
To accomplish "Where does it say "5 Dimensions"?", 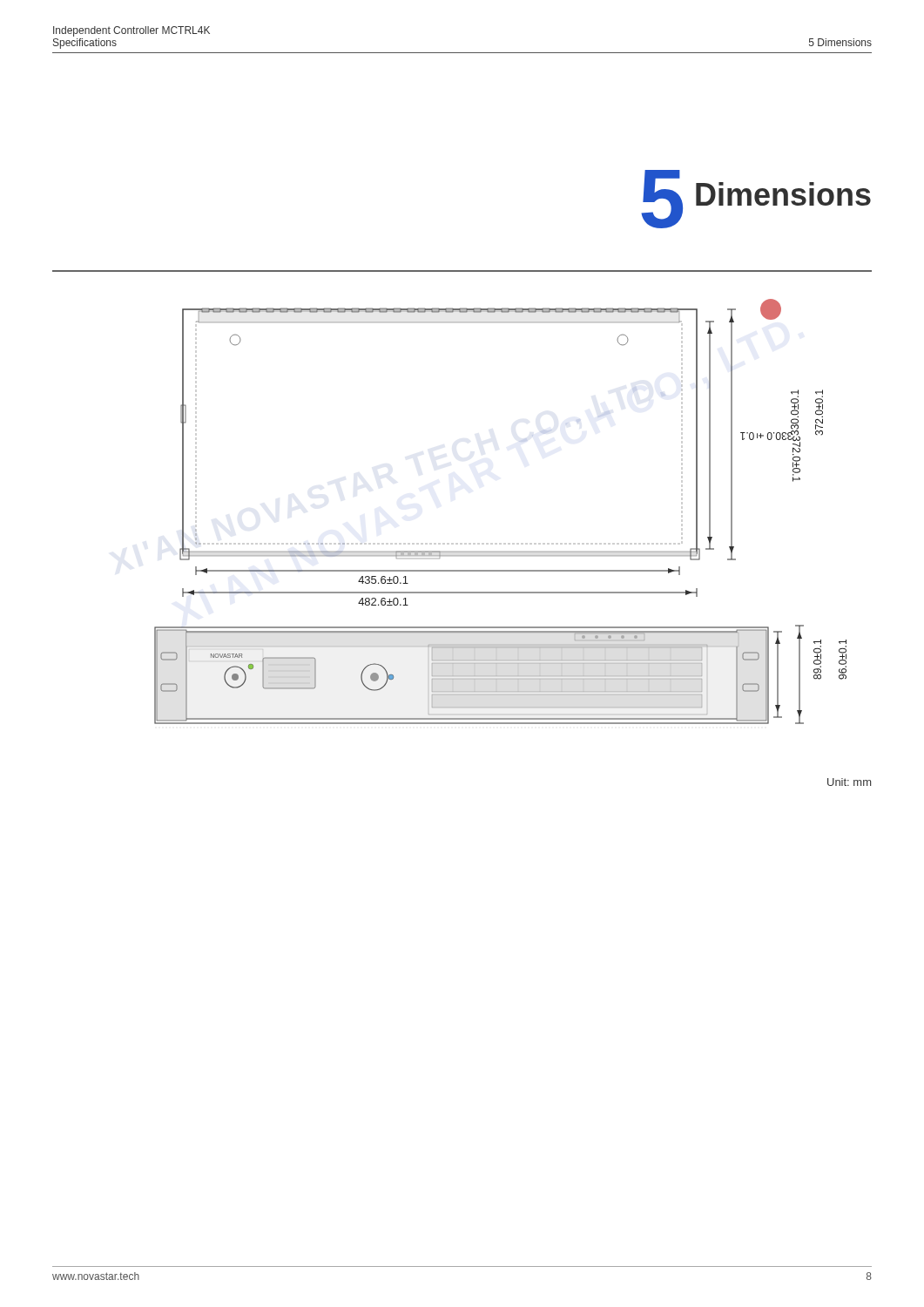I will [755, 199].
